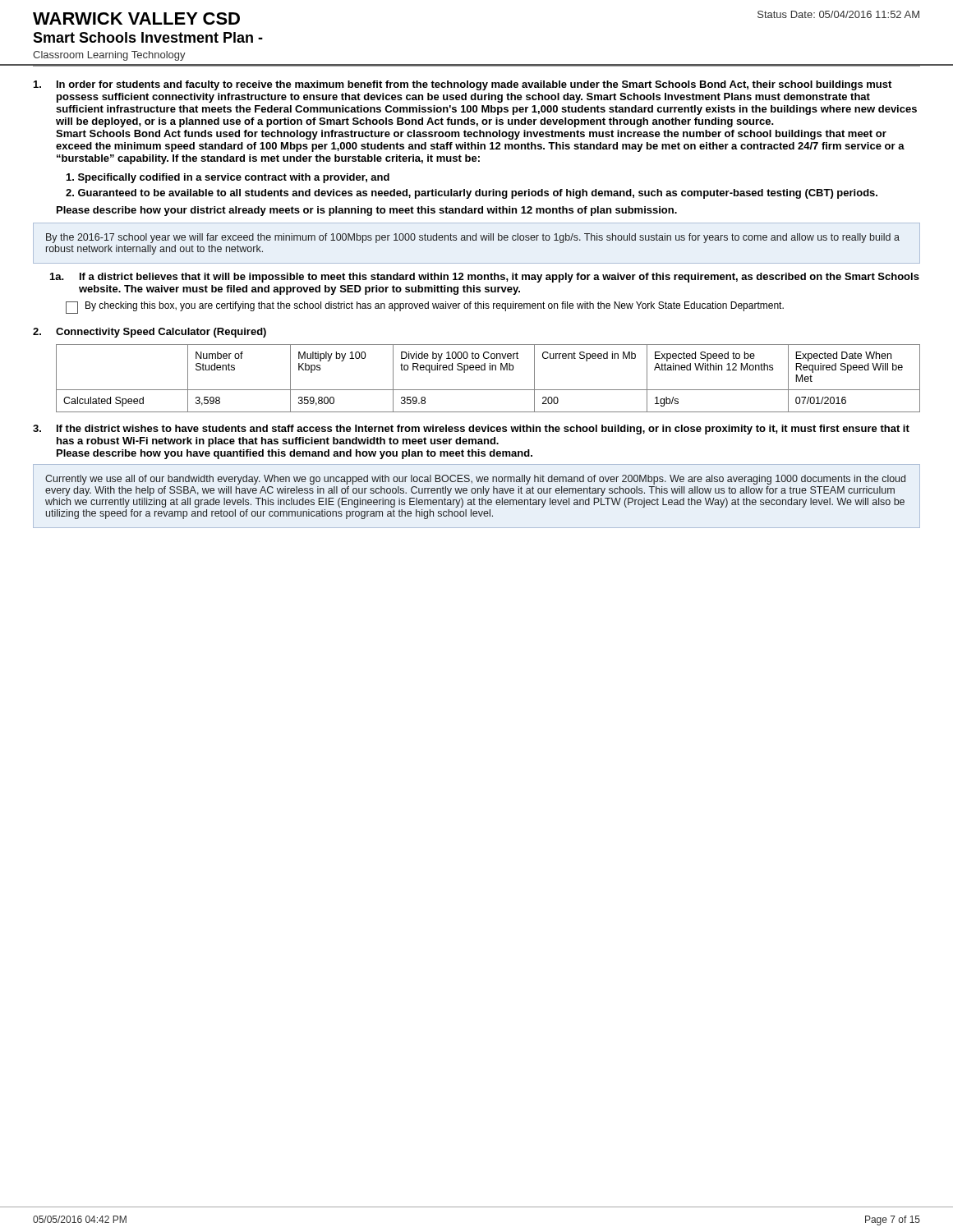The image size is (953, 1232).
Task: Navigate to the text starting "By the 2016-17"
Action: (x=472, y=243)
